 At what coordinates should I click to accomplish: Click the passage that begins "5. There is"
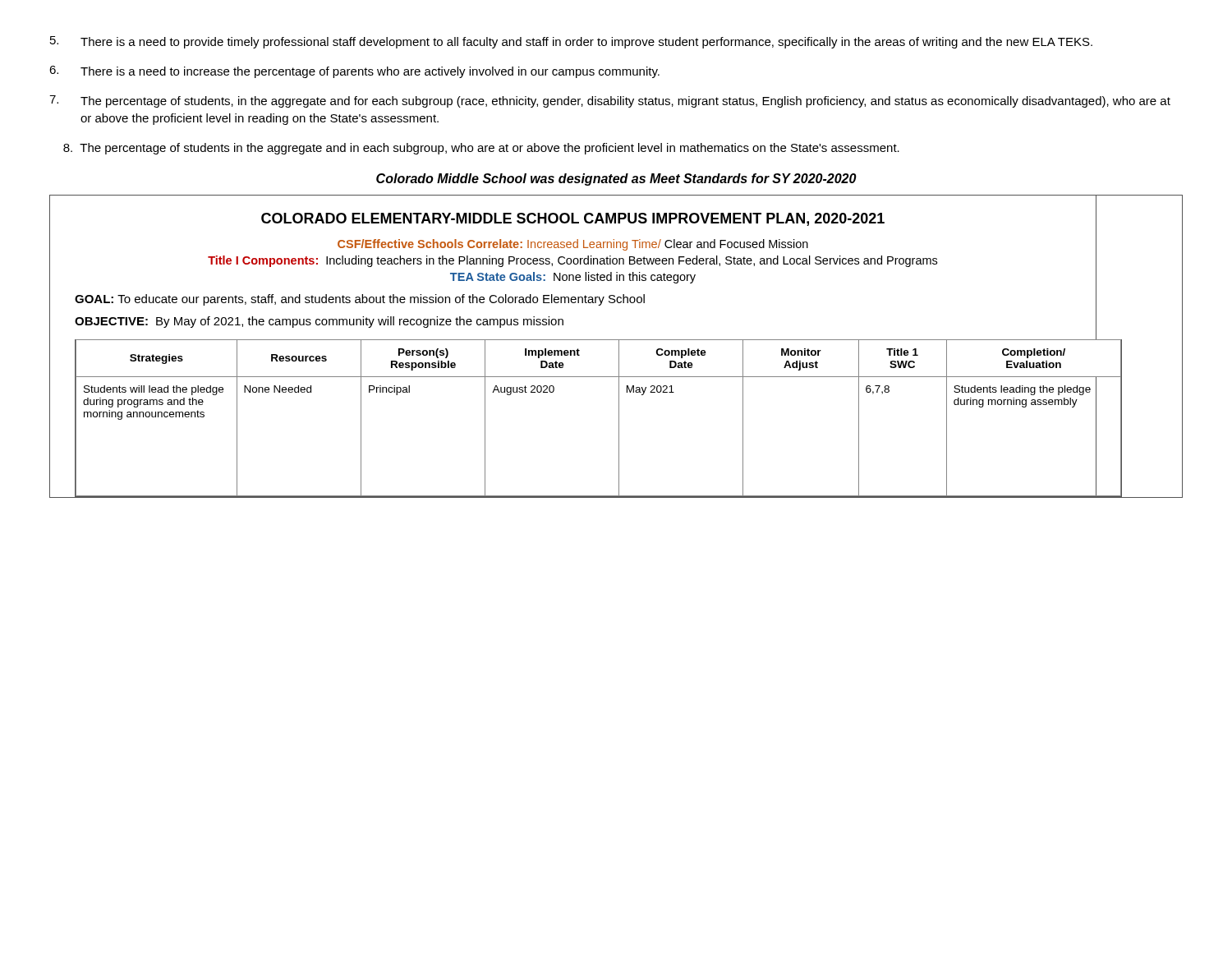tap(571, 42)
